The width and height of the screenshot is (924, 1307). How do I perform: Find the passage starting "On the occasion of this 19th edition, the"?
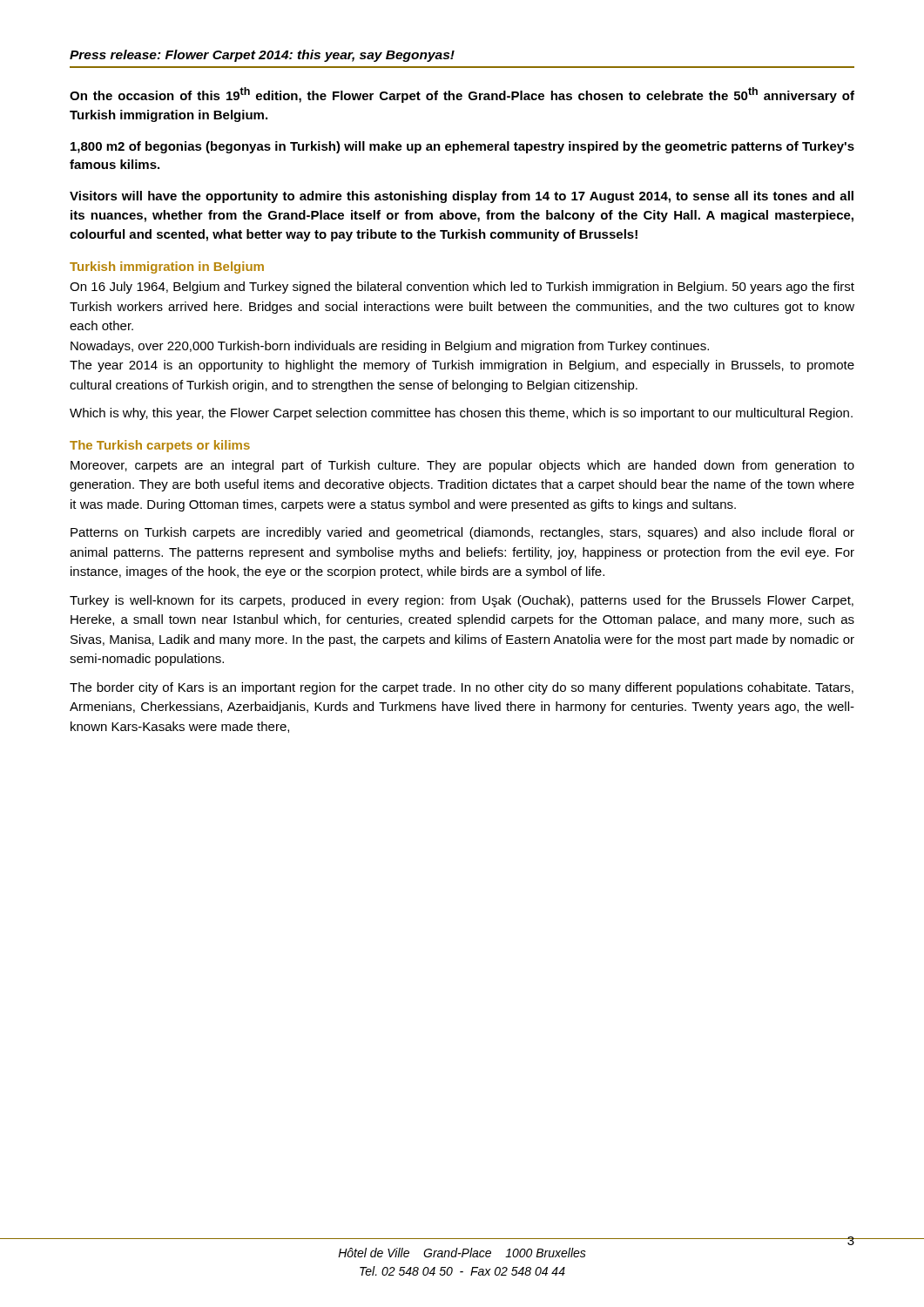[x=462, y=104]
